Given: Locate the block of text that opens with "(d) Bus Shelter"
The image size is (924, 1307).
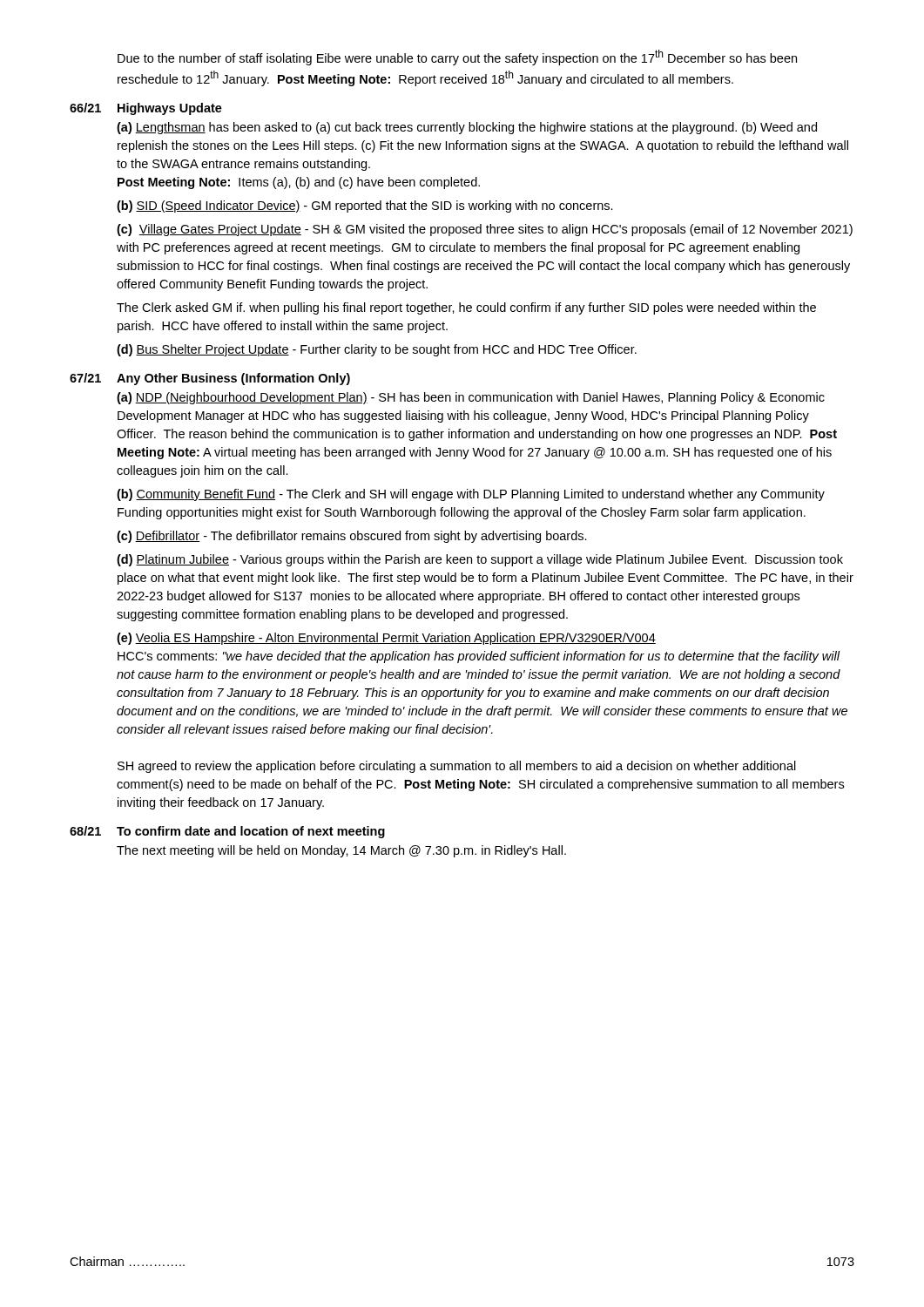Looking at the screenshot, I should [377, 349].
